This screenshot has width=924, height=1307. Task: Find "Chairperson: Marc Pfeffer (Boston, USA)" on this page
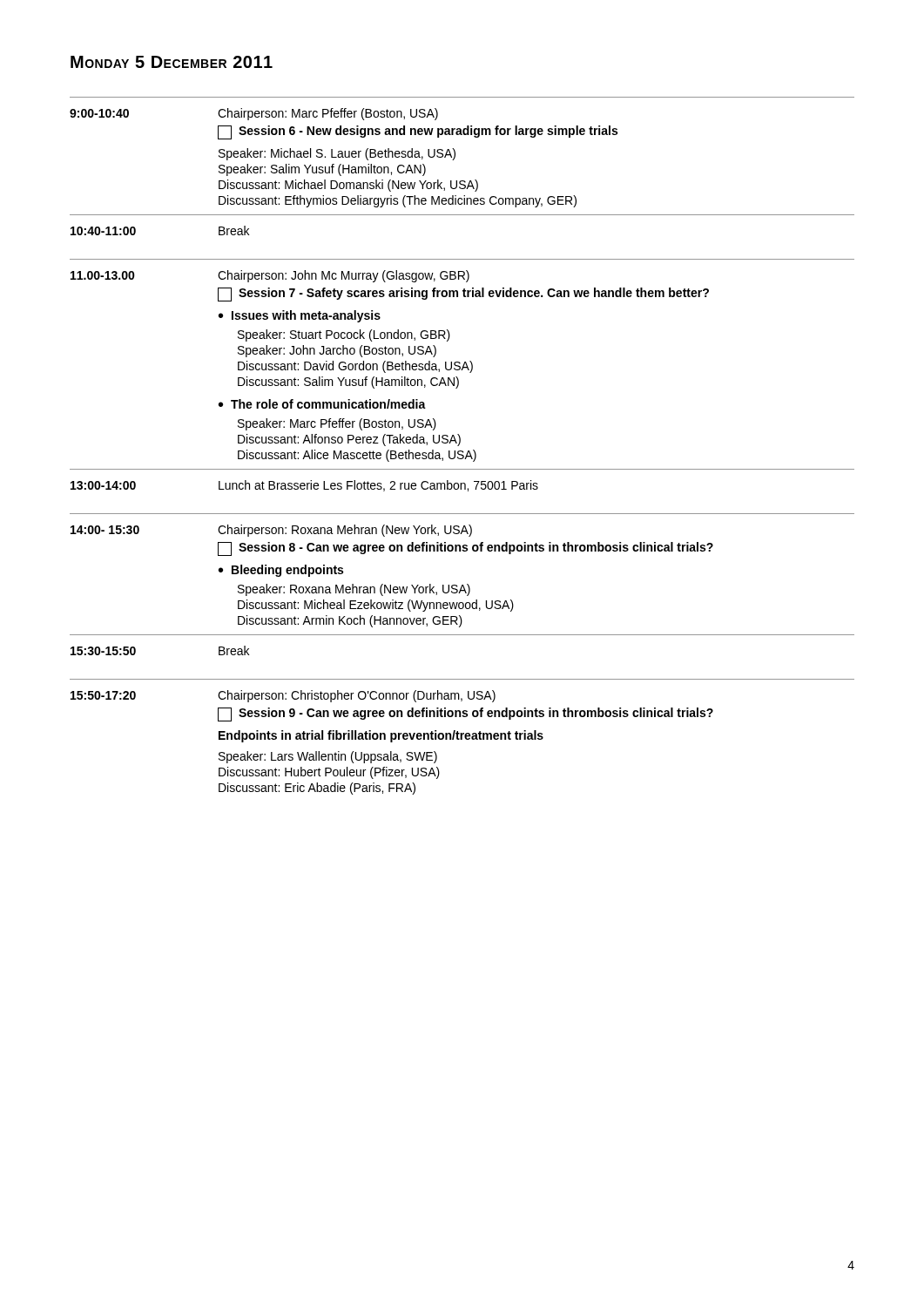pyautogui.click(x=328, y=113)
